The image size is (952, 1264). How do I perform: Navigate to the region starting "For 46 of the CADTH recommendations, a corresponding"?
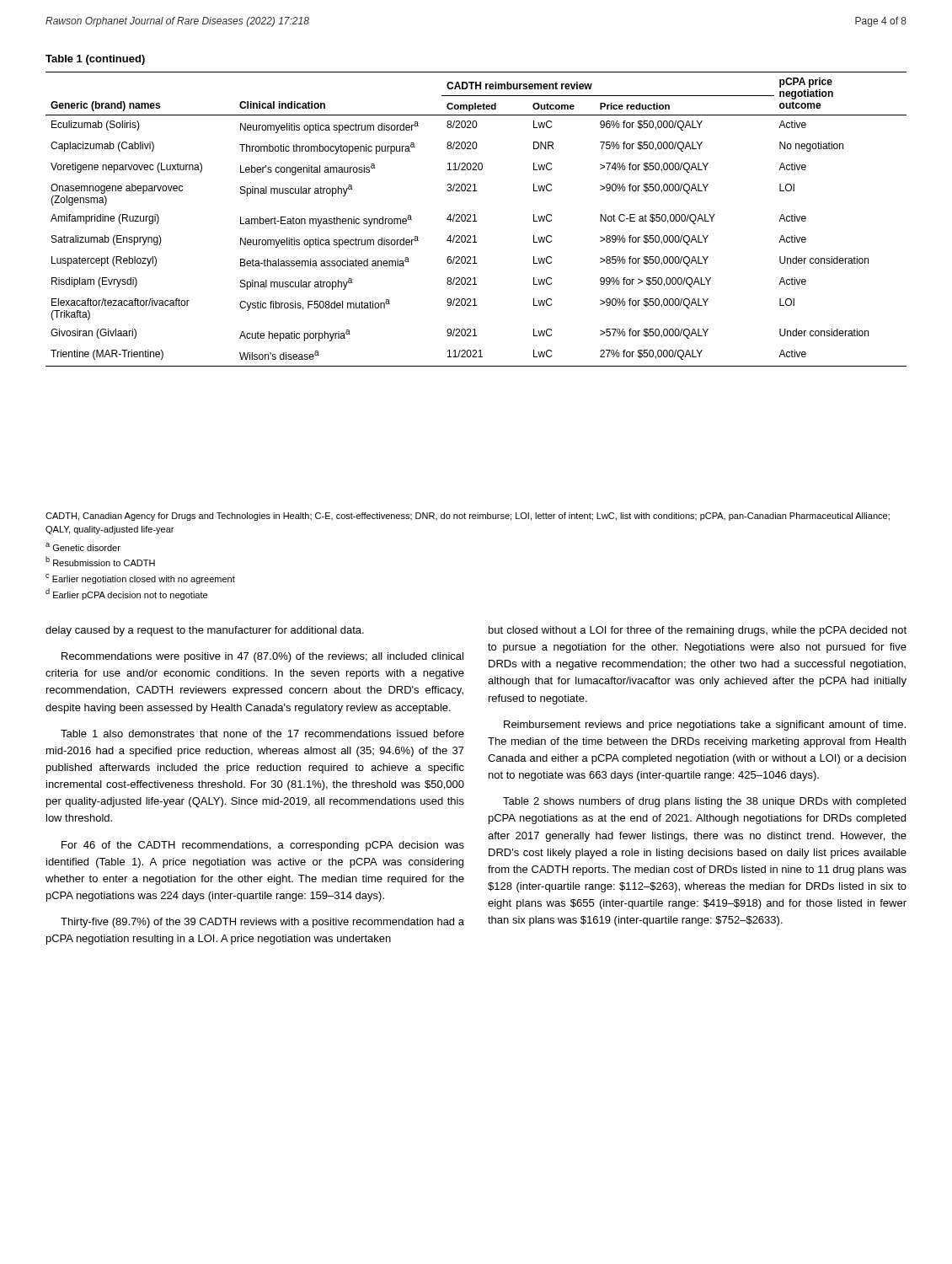click(255, 870)
